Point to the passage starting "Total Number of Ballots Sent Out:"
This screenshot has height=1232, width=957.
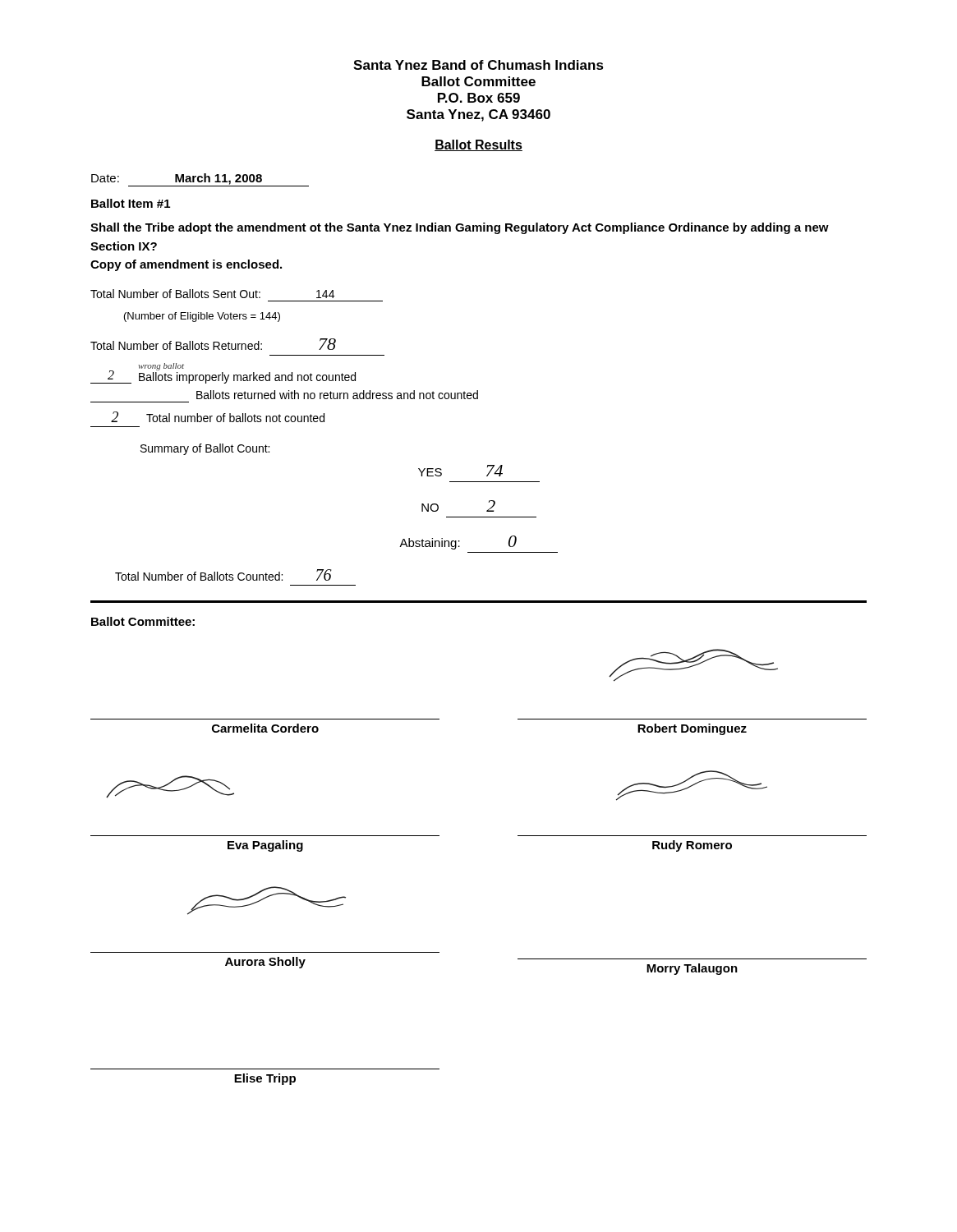pos(236,294)
